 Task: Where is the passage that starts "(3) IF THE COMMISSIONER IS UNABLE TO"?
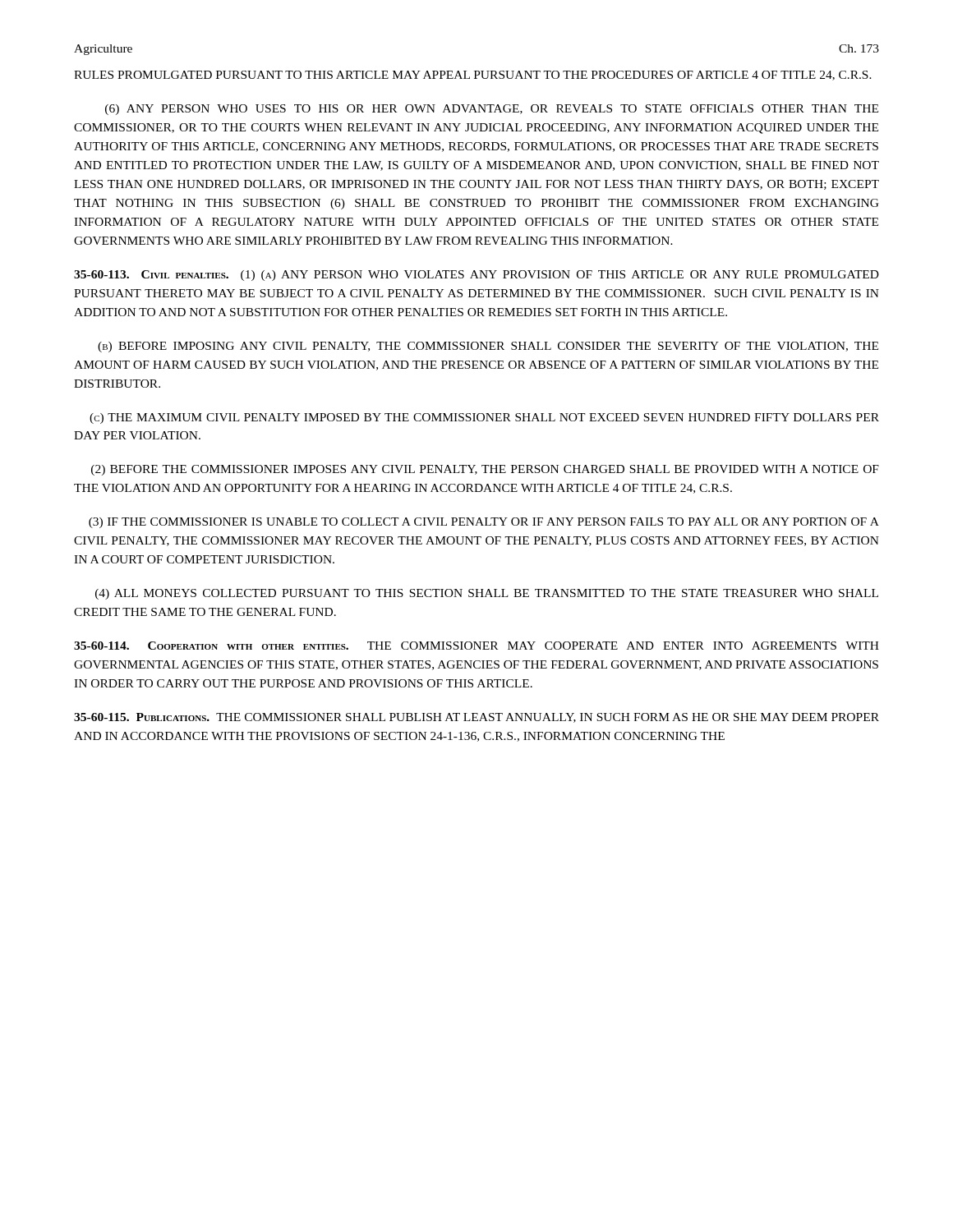pyautogui.click(x=476, y=540)
